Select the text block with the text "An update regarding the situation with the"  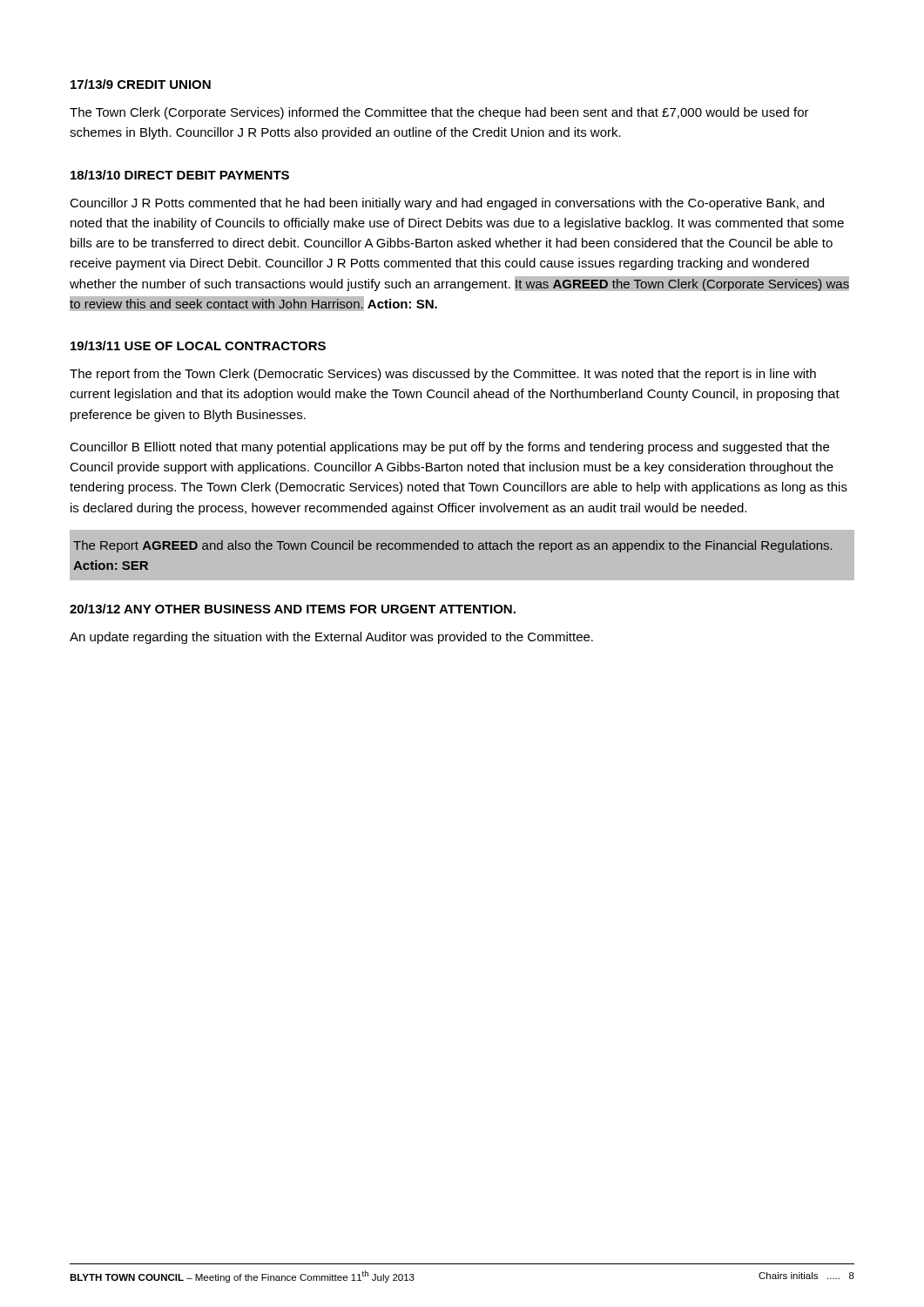tap(332, 637)
